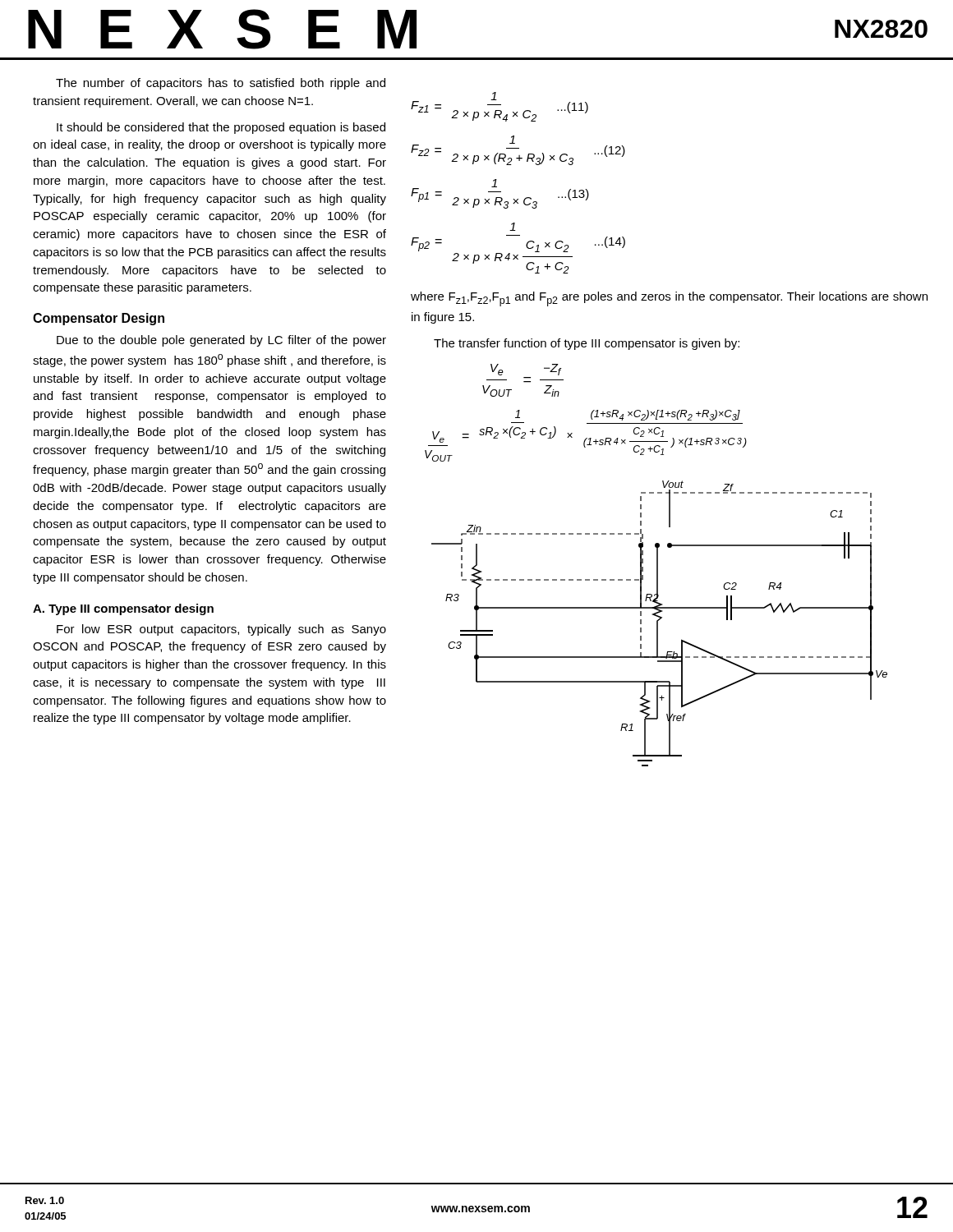Point to the block beginning "The number of capacitors has to satisfied"

pos(210,185)
